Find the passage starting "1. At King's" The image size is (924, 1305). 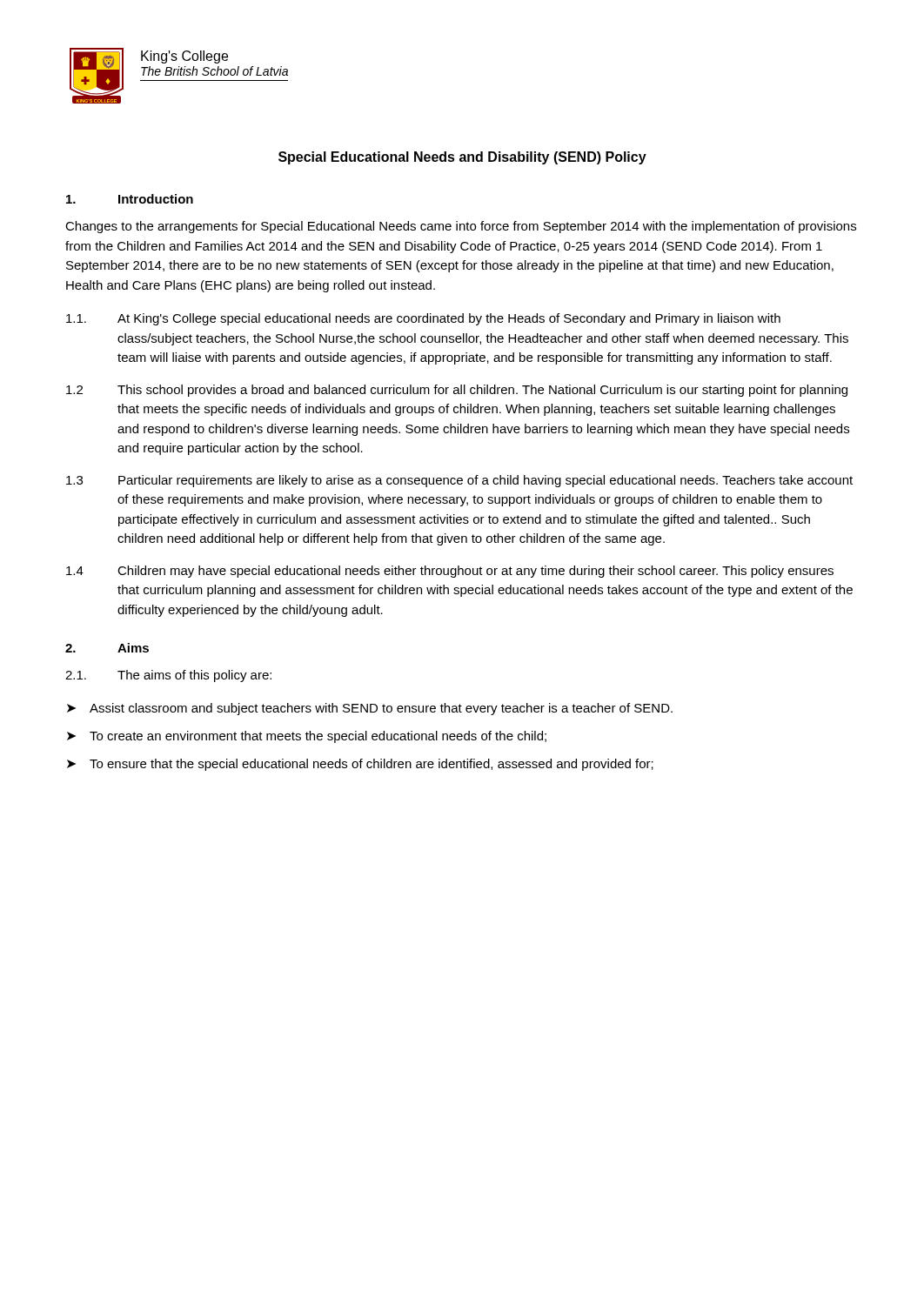(462, 338)
